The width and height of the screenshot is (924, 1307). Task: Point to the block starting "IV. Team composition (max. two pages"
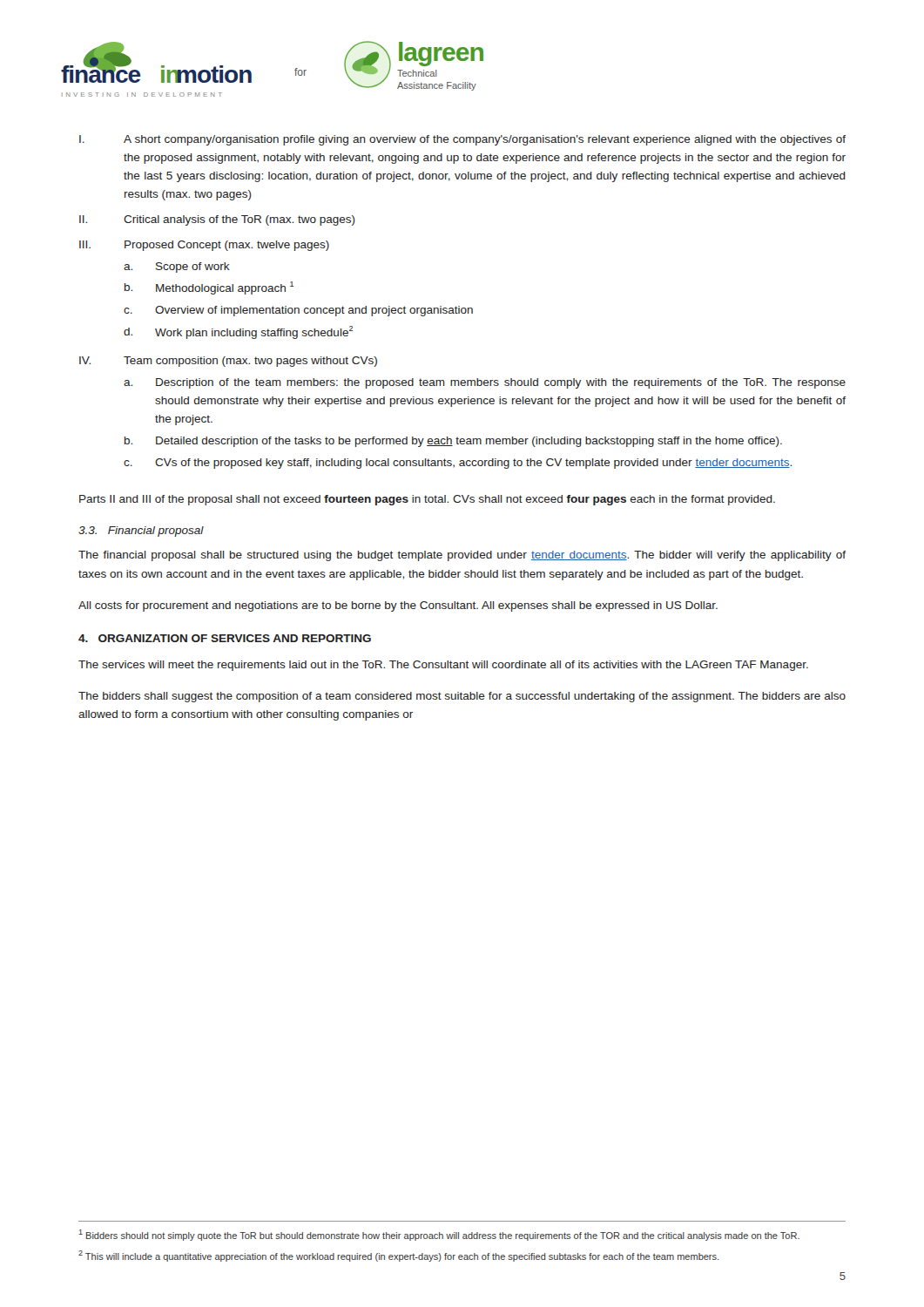tap(462, 414)
